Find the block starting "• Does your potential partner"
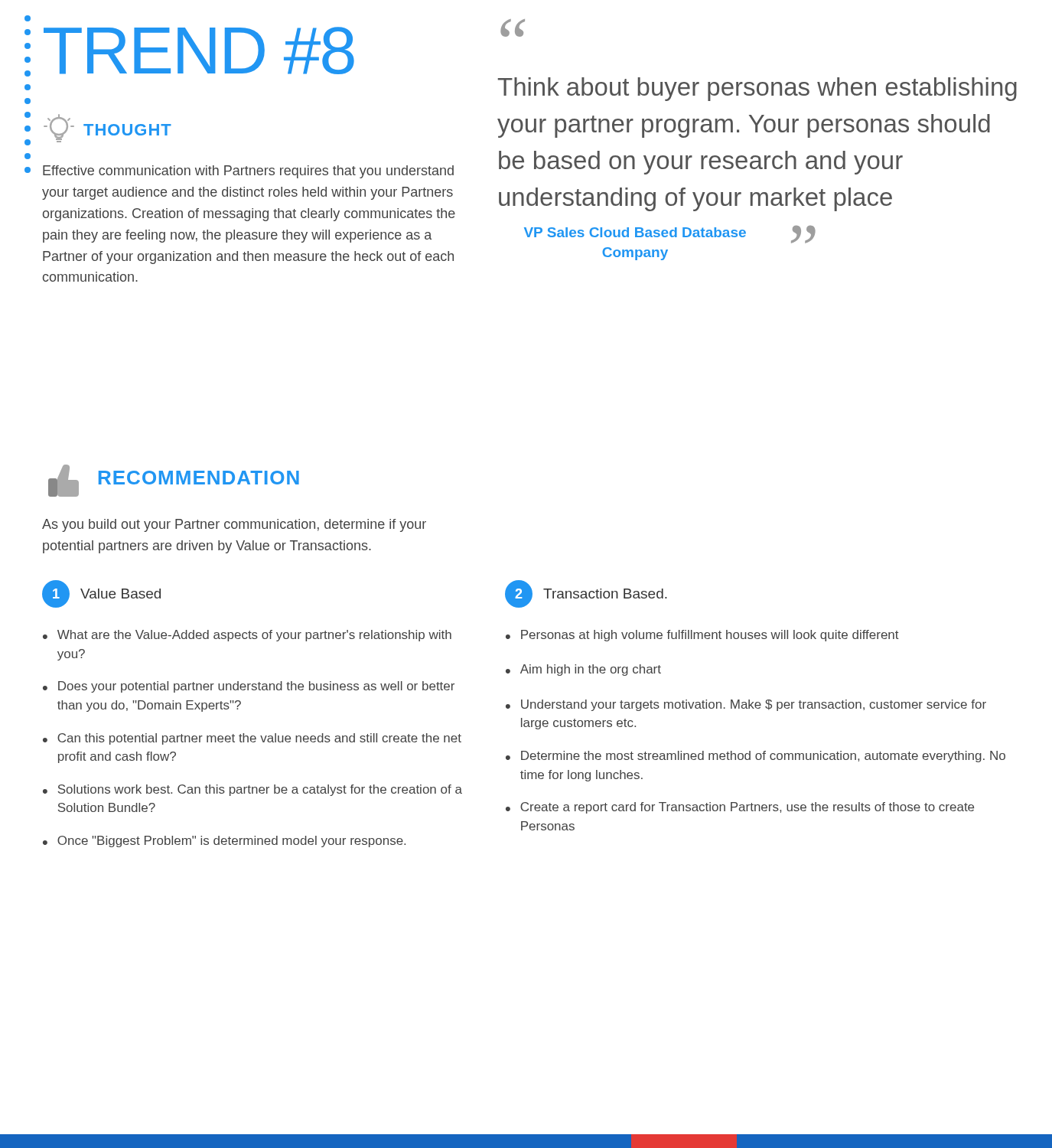Screen dimensions: 1148x1052 point(258,696)
